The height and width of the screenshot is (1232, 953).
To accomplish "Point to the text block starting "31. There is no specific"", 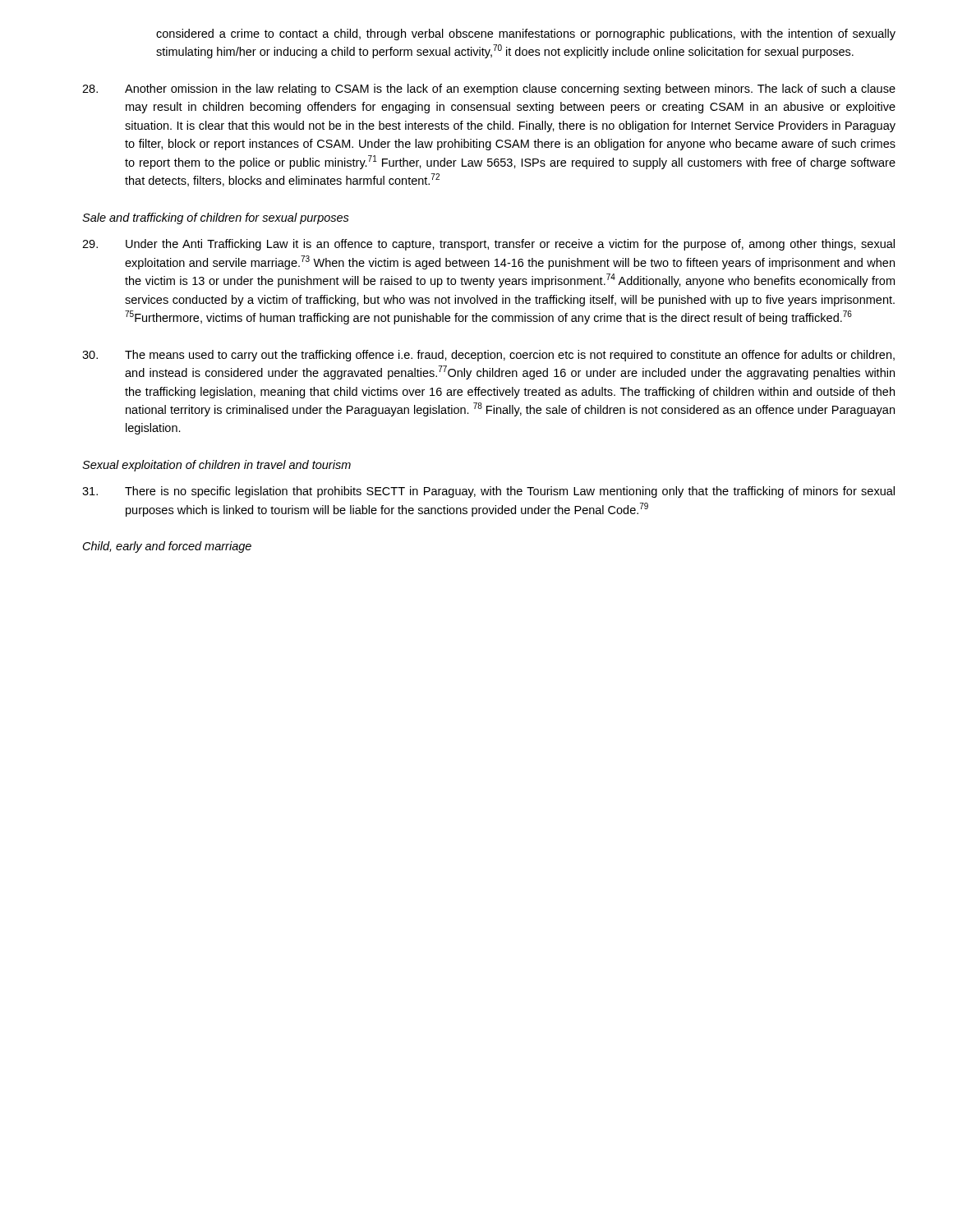I will click(489, 501).
